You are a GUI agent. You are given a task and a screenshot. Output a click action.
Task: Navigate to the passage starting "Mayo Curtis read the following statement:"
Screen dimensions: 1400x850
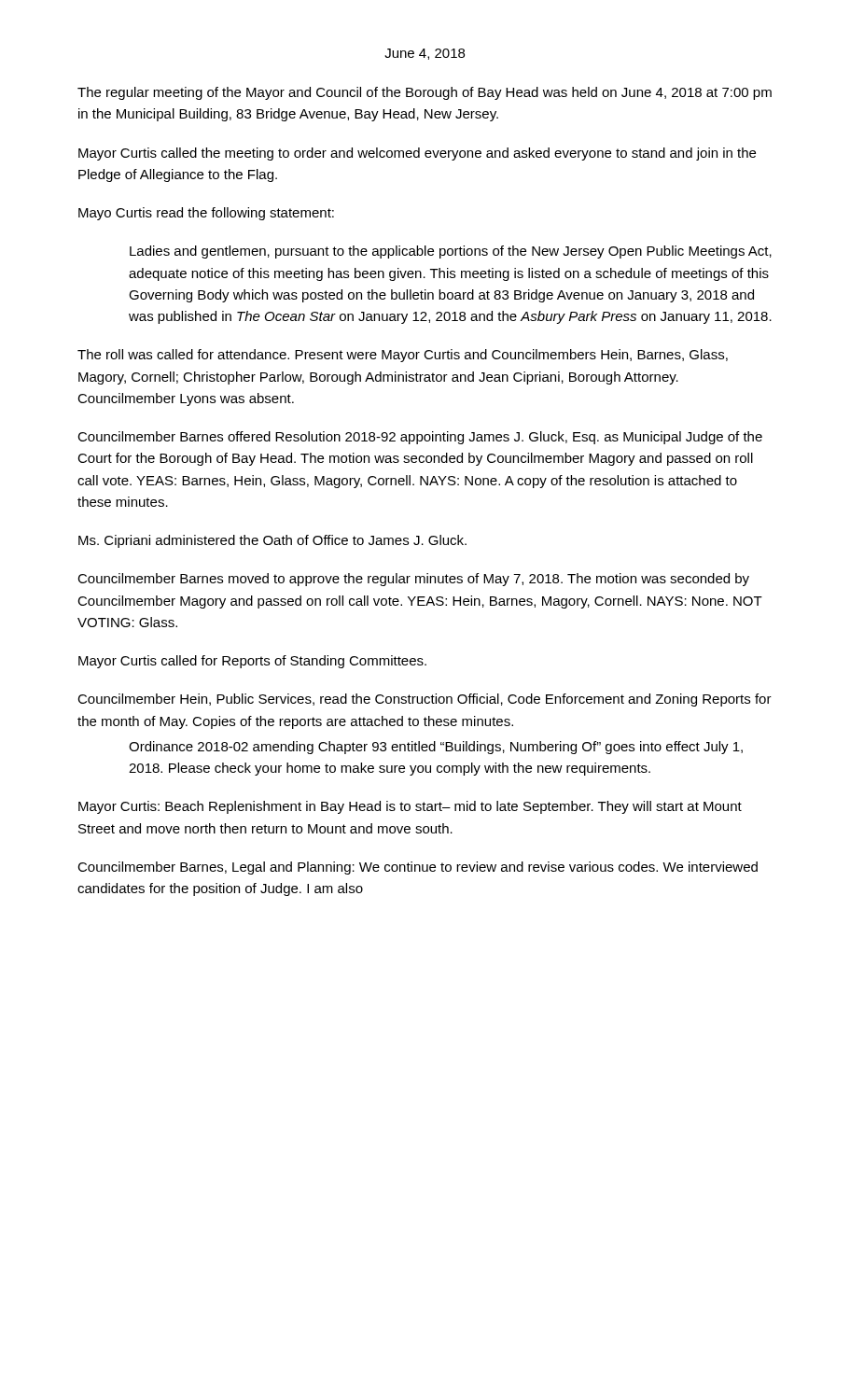click(x=206, y=212)
